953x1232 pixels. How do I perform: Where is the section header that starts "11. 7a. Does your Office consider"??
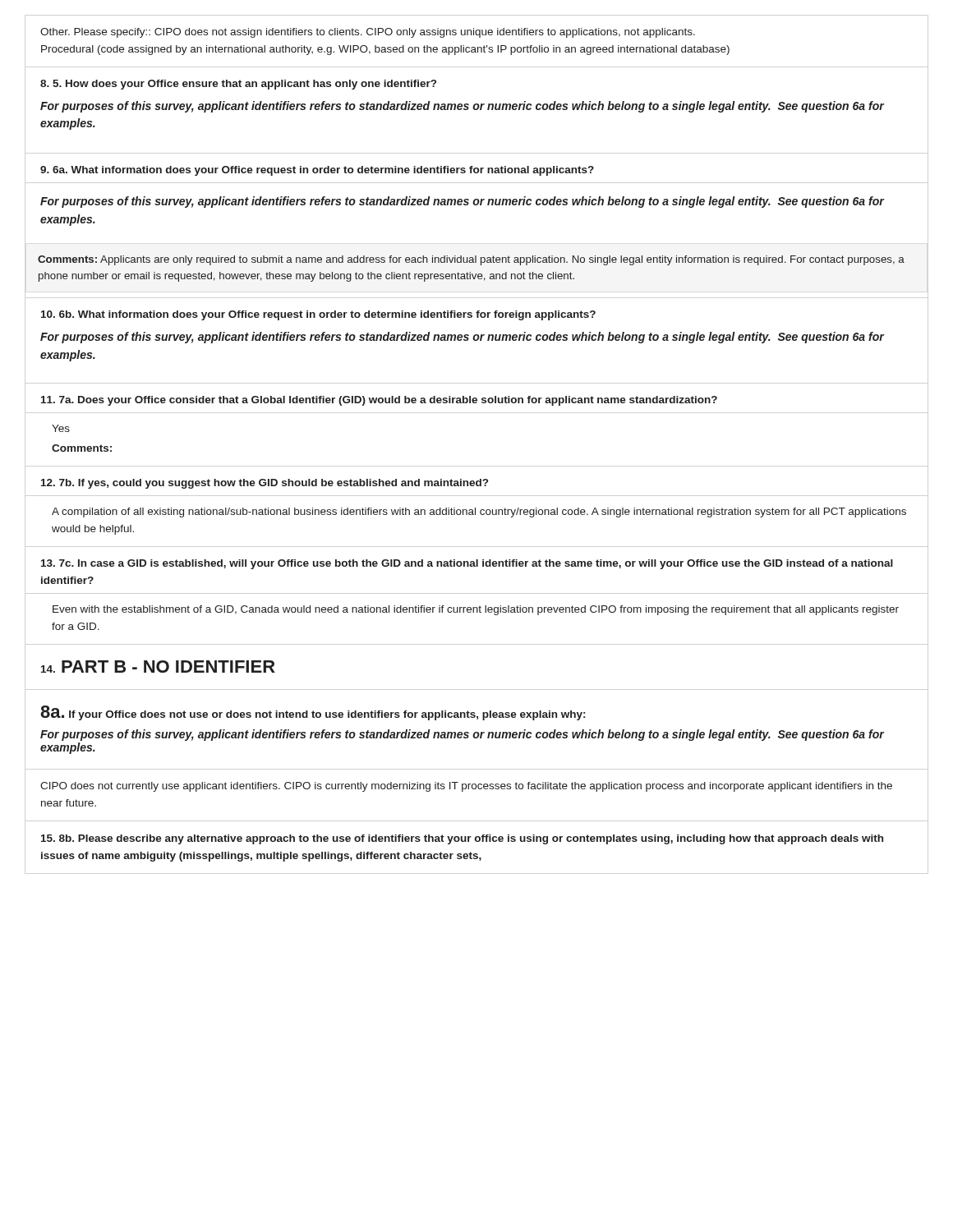[x=476, y=398]
